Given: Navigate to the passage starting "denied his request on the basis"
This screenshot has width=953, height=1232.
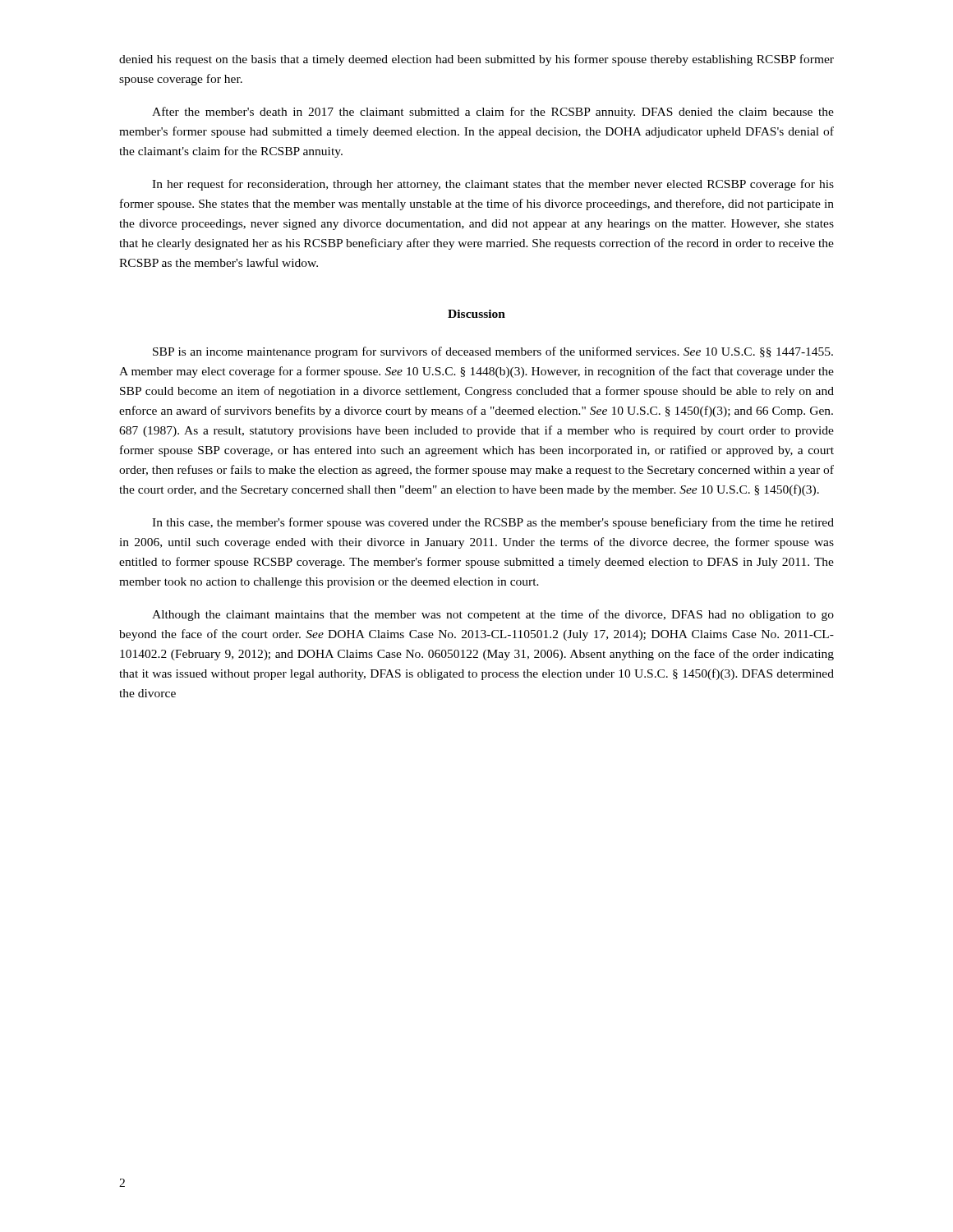Looking at the screenshot, I should pyautogui.click(x=476, y=69).
